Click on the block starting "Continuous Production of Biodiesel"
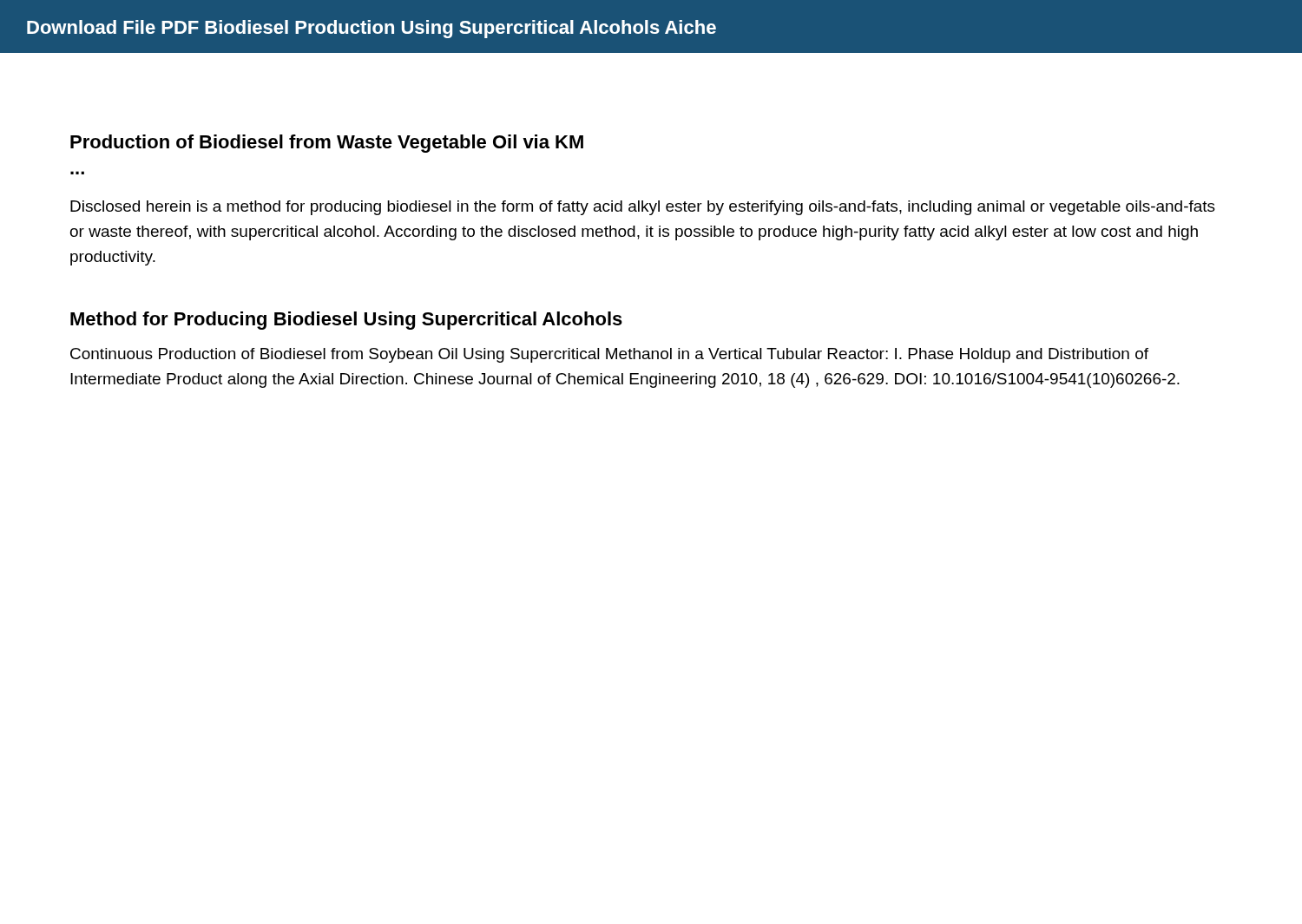Image resolution: width=1302 pixels, height=924 pixels. tap(625, 366)
